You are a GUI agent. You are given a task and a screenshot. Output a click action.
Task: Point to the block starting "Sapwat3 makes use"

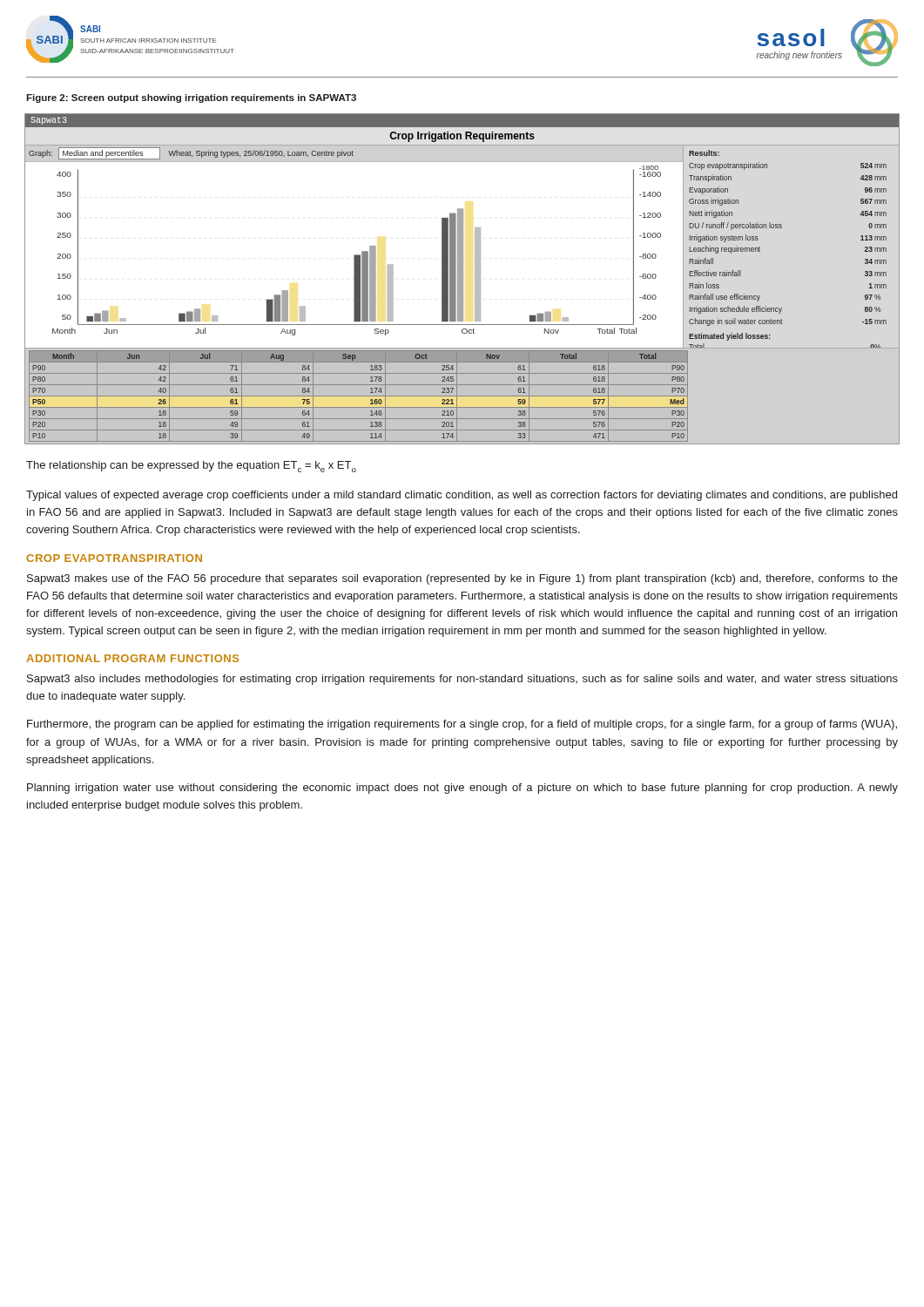click(x=462, y=604)
